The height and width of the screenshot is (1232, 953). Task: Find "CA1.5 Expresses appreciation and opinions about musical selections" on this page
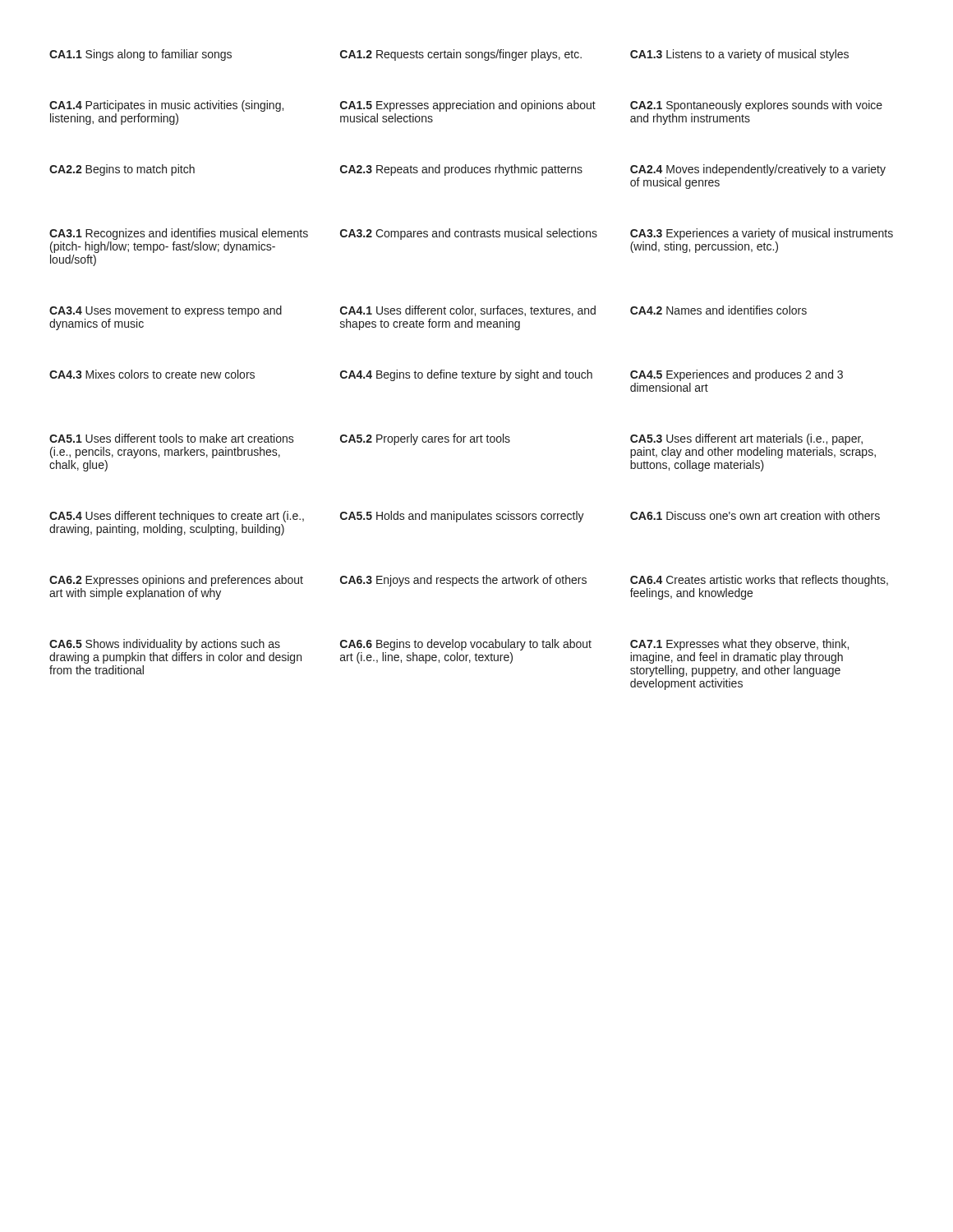click(467, 112)
